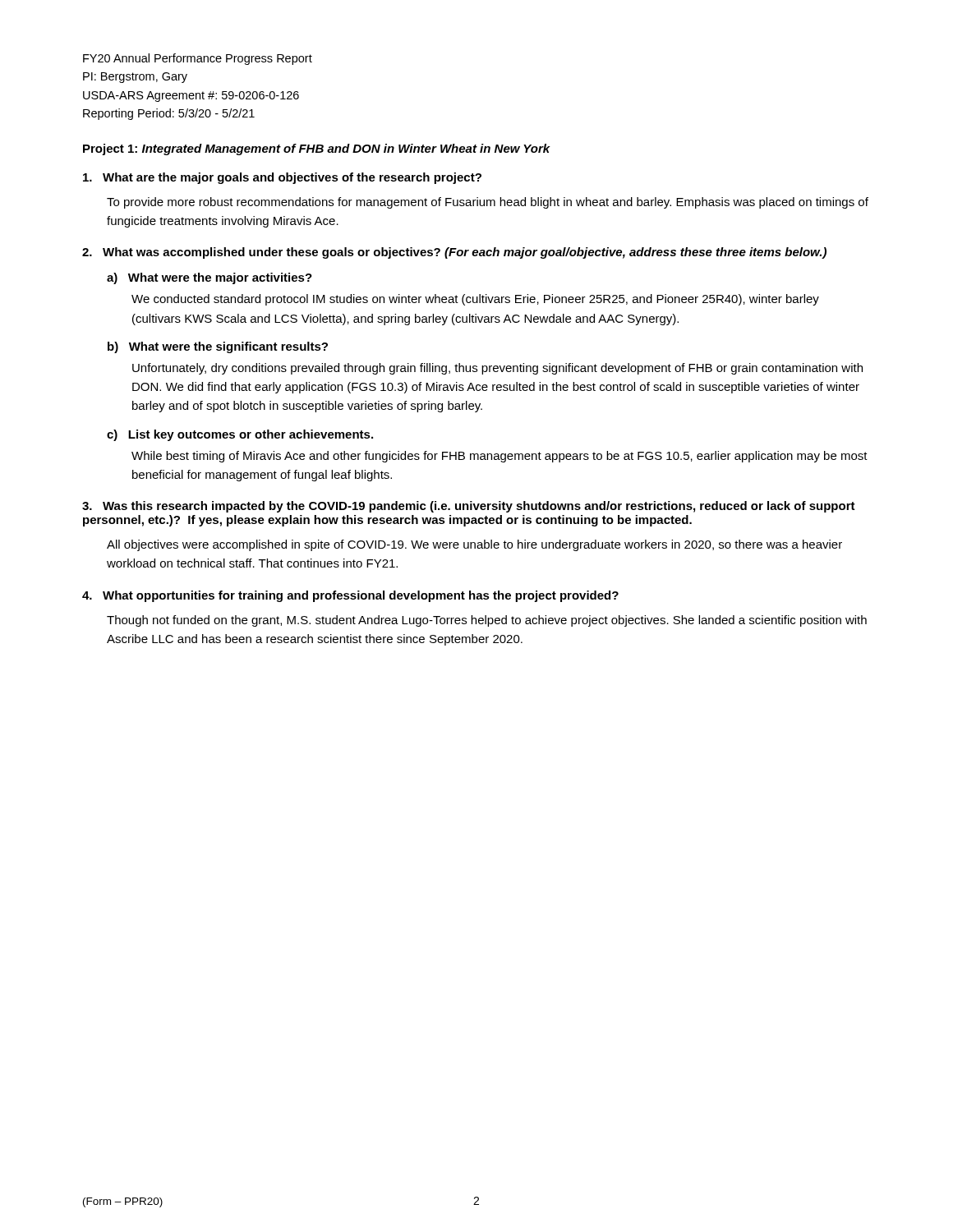Image resolution: width=953 pixels, height=1232 pixels.
Task: Click on the passage starting "To provide more robust"
Action: pyautogui.click(x=488, y=211)
